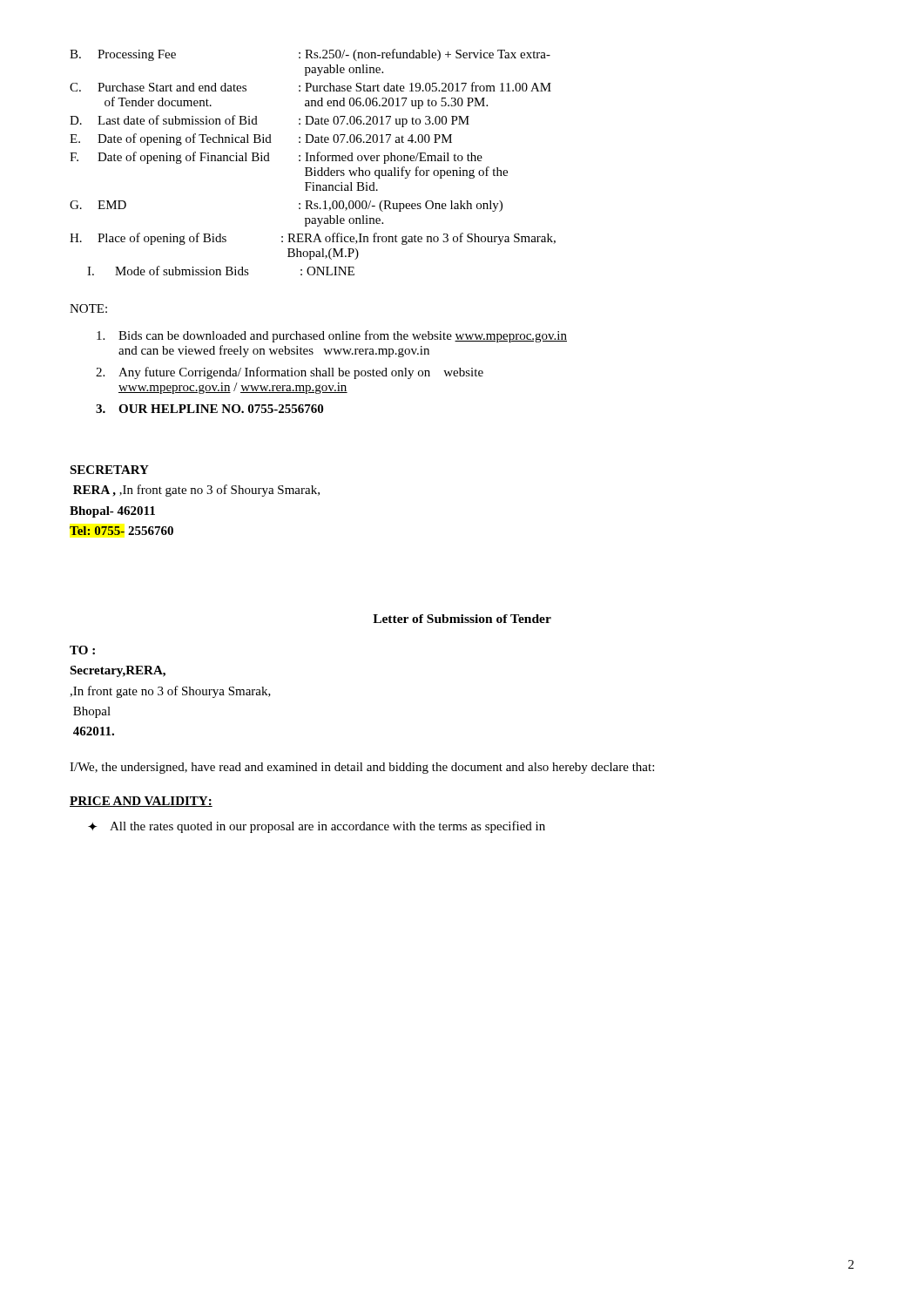Viewport: 924px width, 1307px height.
Task: Where does it say "Letter of Submission of Tender"?
Action: pyautogui.click(x=462, y=618)
